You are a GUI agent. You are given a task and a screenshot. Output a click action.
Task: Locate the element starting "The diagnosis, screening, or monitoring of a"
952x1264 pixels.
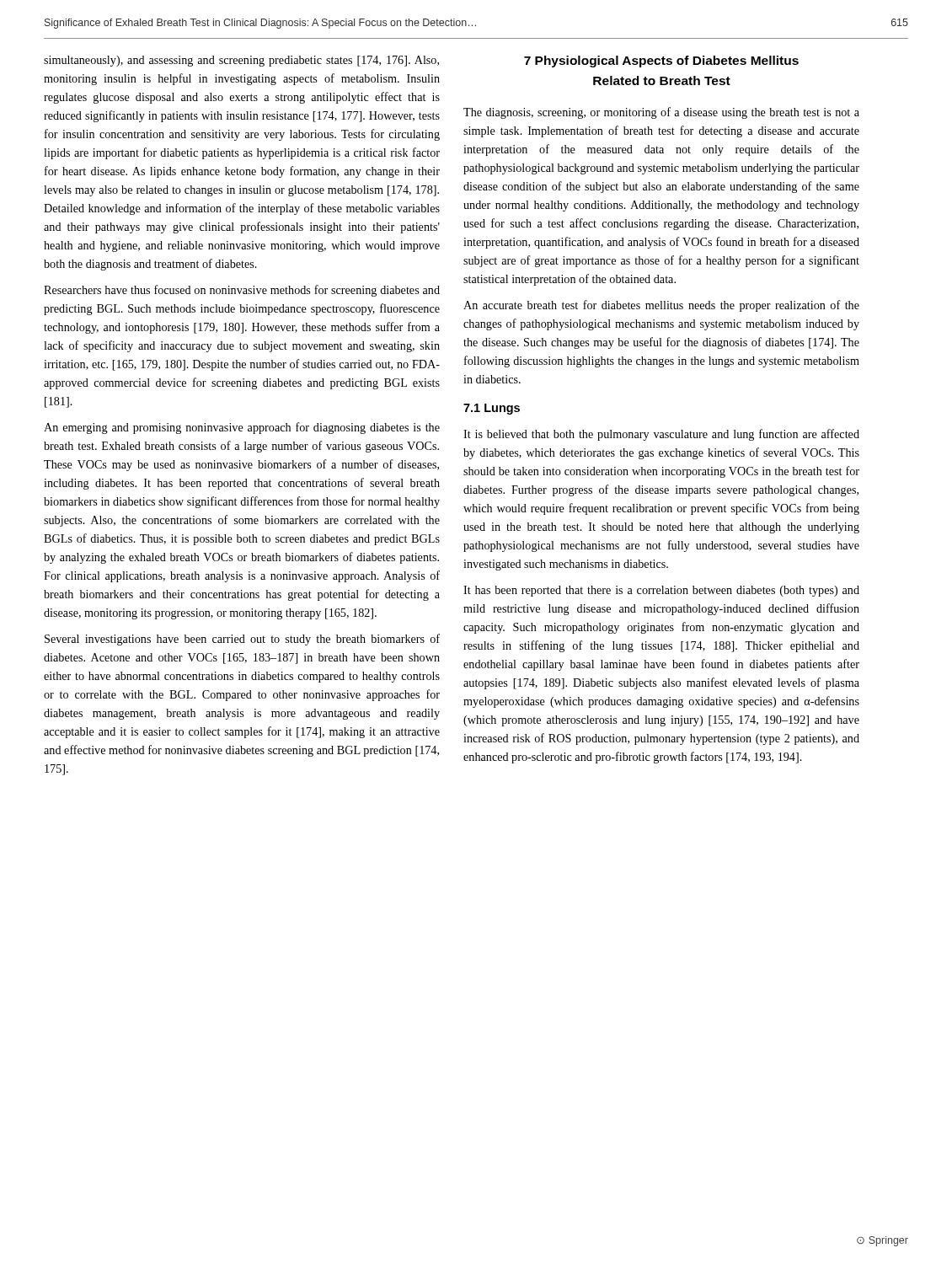pyautogui.click(x=661, y=196)
